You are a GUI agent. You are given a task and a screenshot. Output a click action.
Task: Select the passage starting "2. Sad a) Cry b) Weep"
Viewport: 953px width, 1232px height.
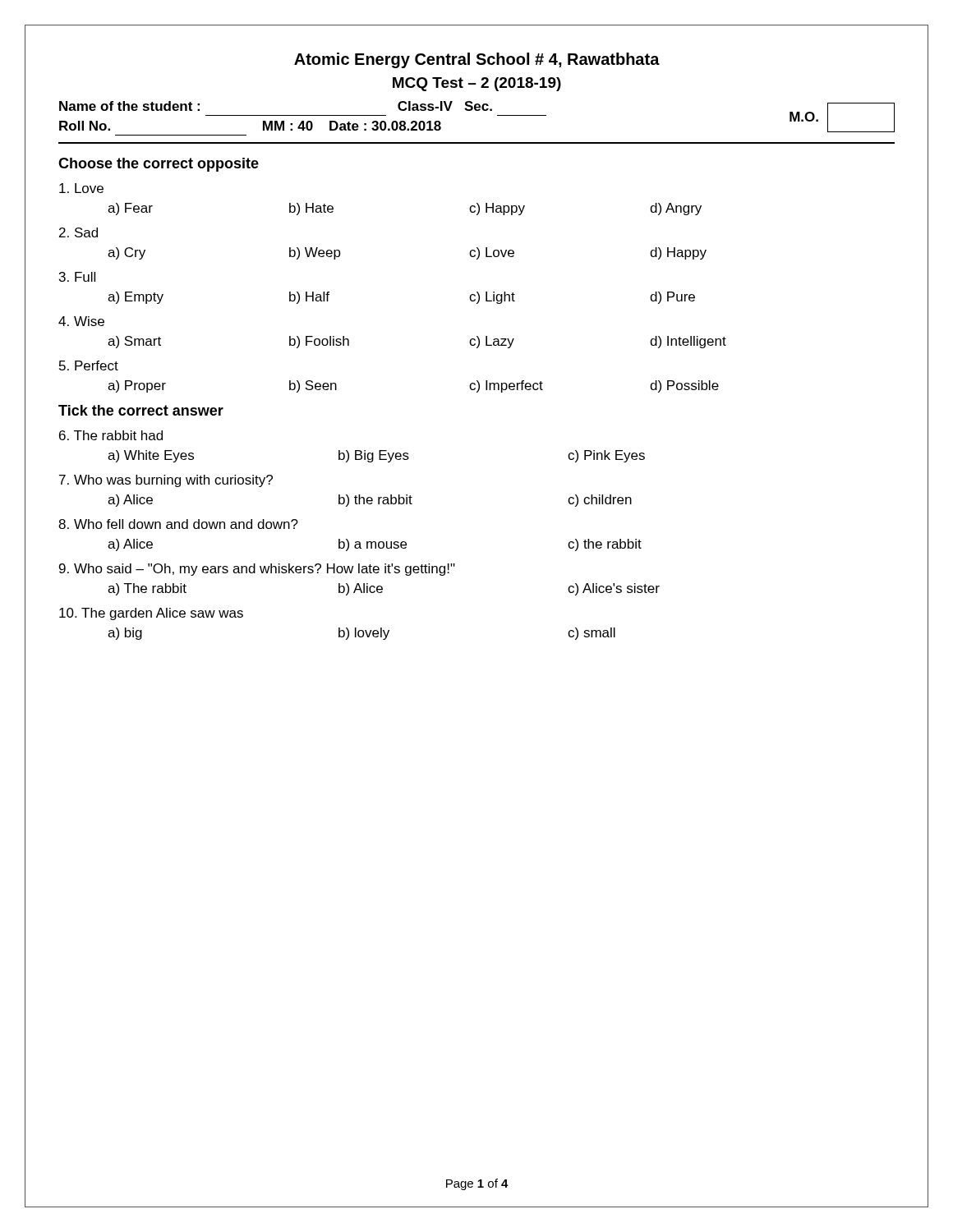[x=476, y=243]
